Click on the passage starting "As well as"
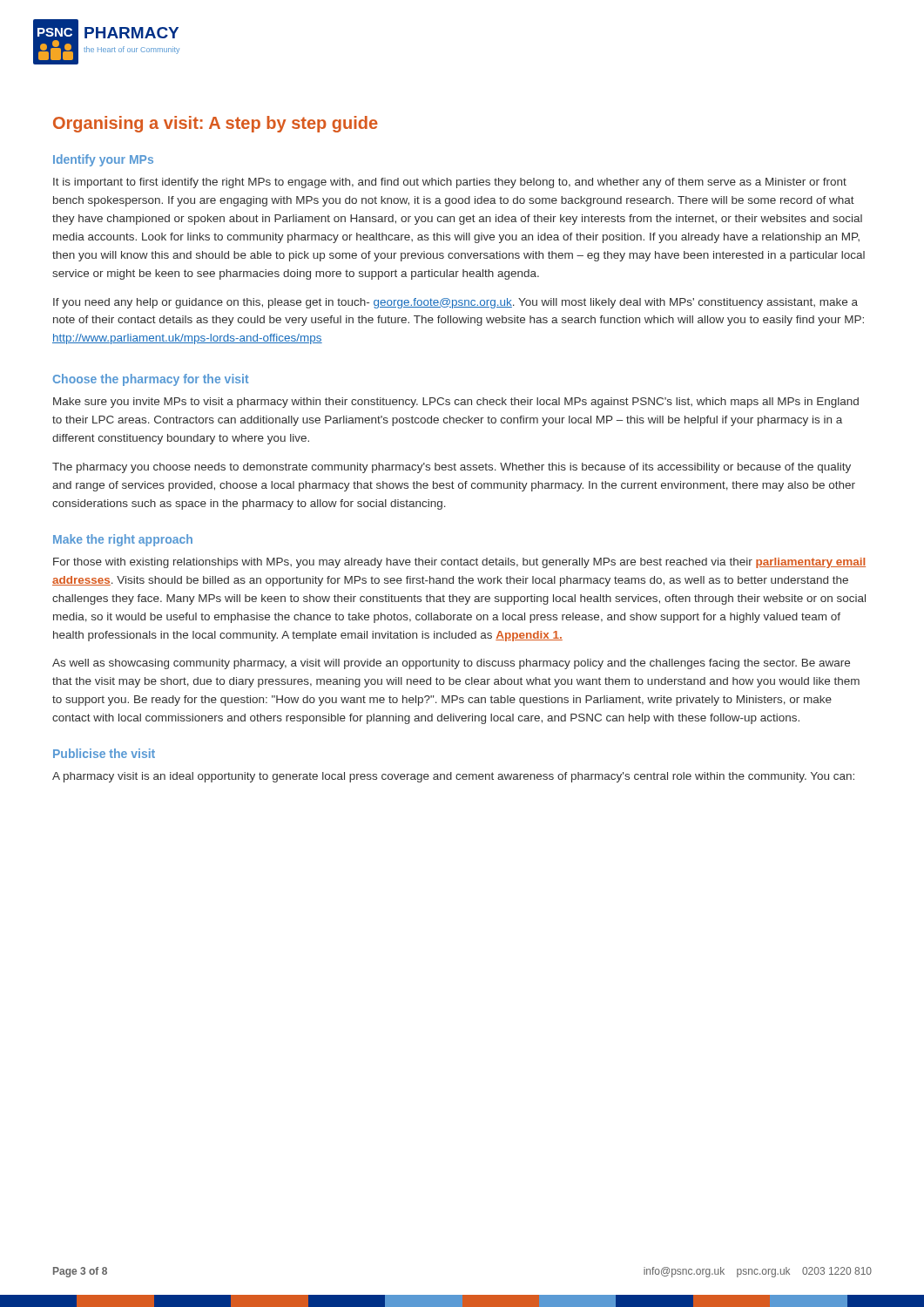Viewport: 924px width, 1307px height. pyautogui.click(x=456, y=690)
